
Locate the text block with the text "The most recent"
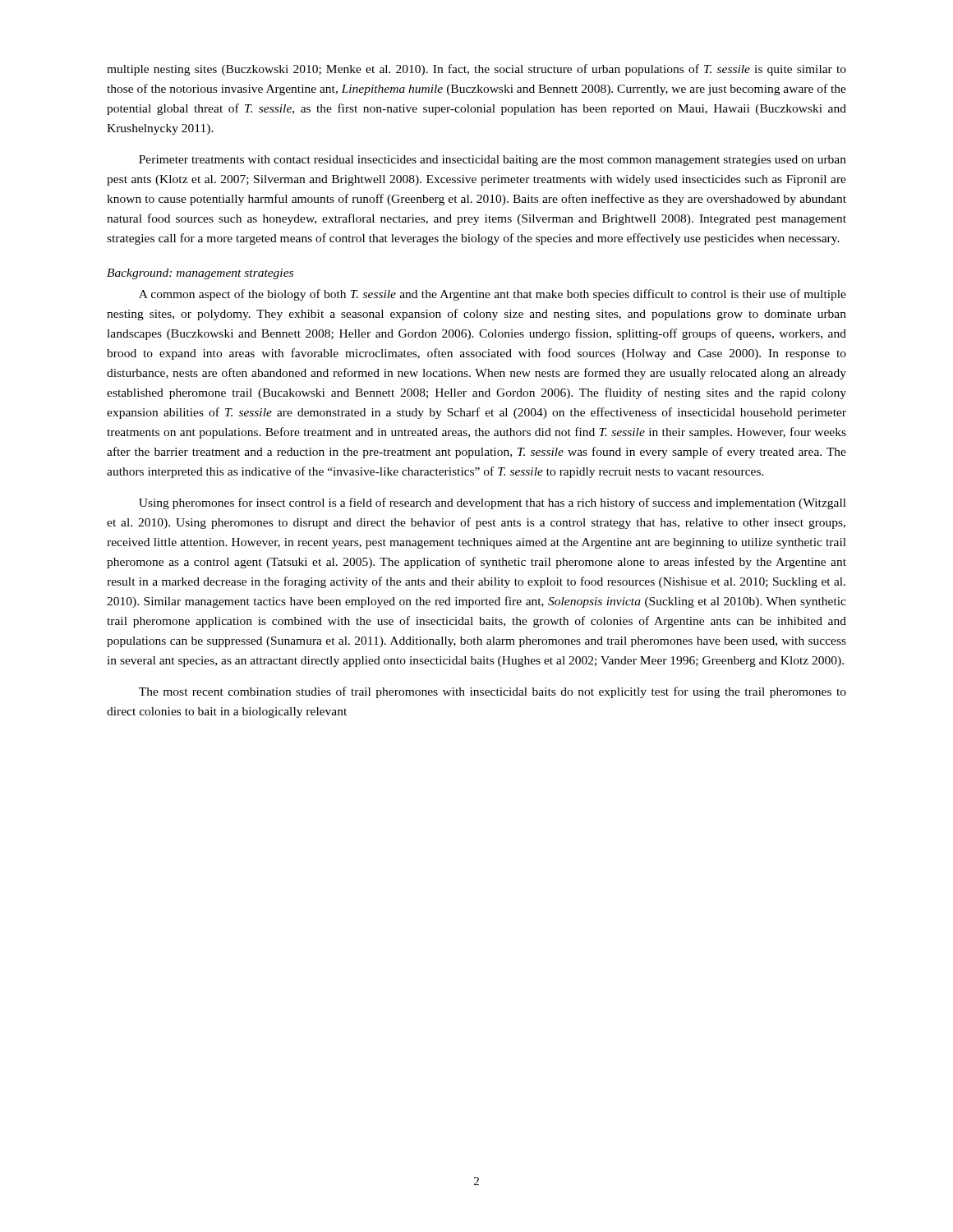pos(476,702)
